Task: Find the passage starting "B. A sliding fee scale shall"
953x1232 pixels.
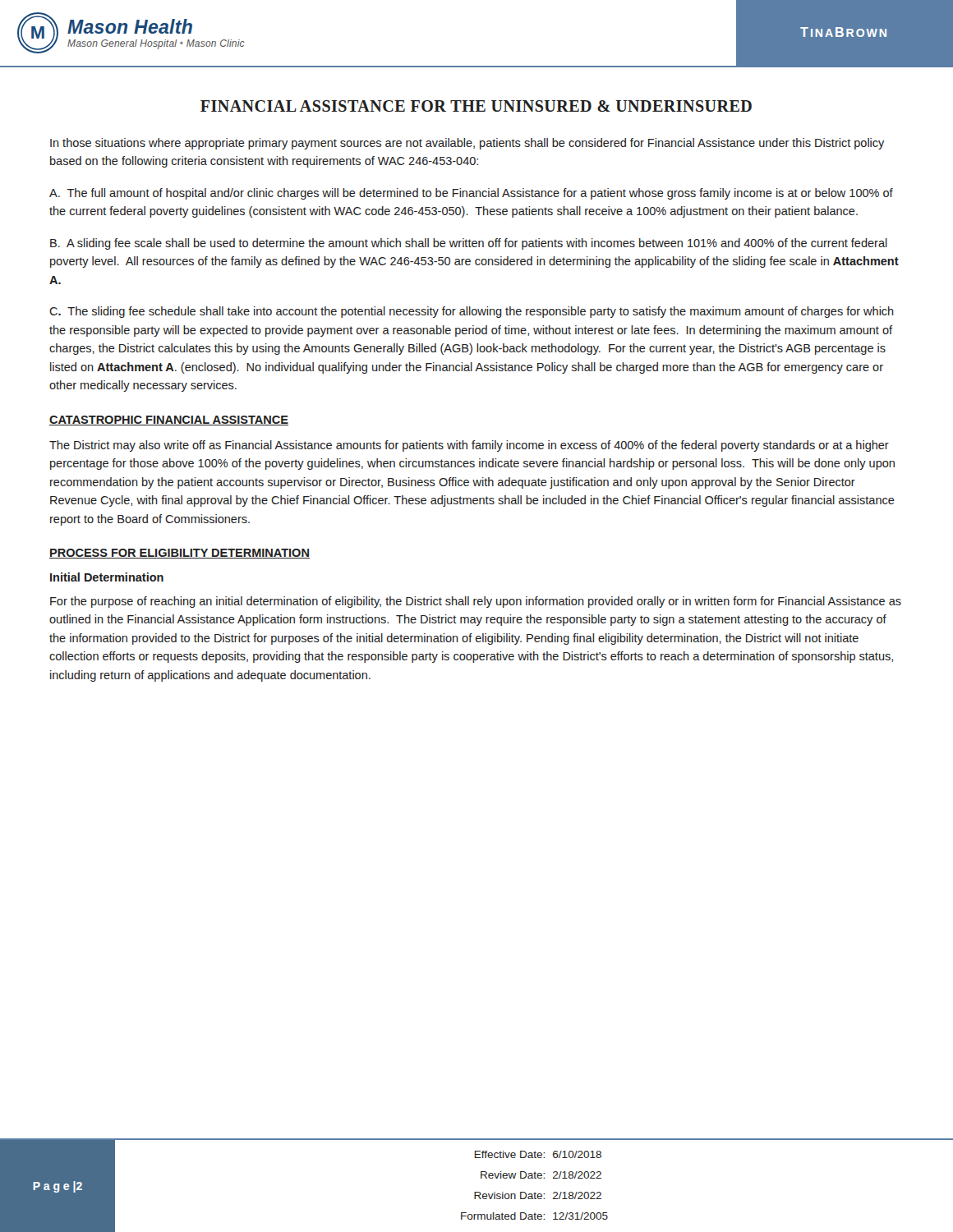Action: coord(474,261)
